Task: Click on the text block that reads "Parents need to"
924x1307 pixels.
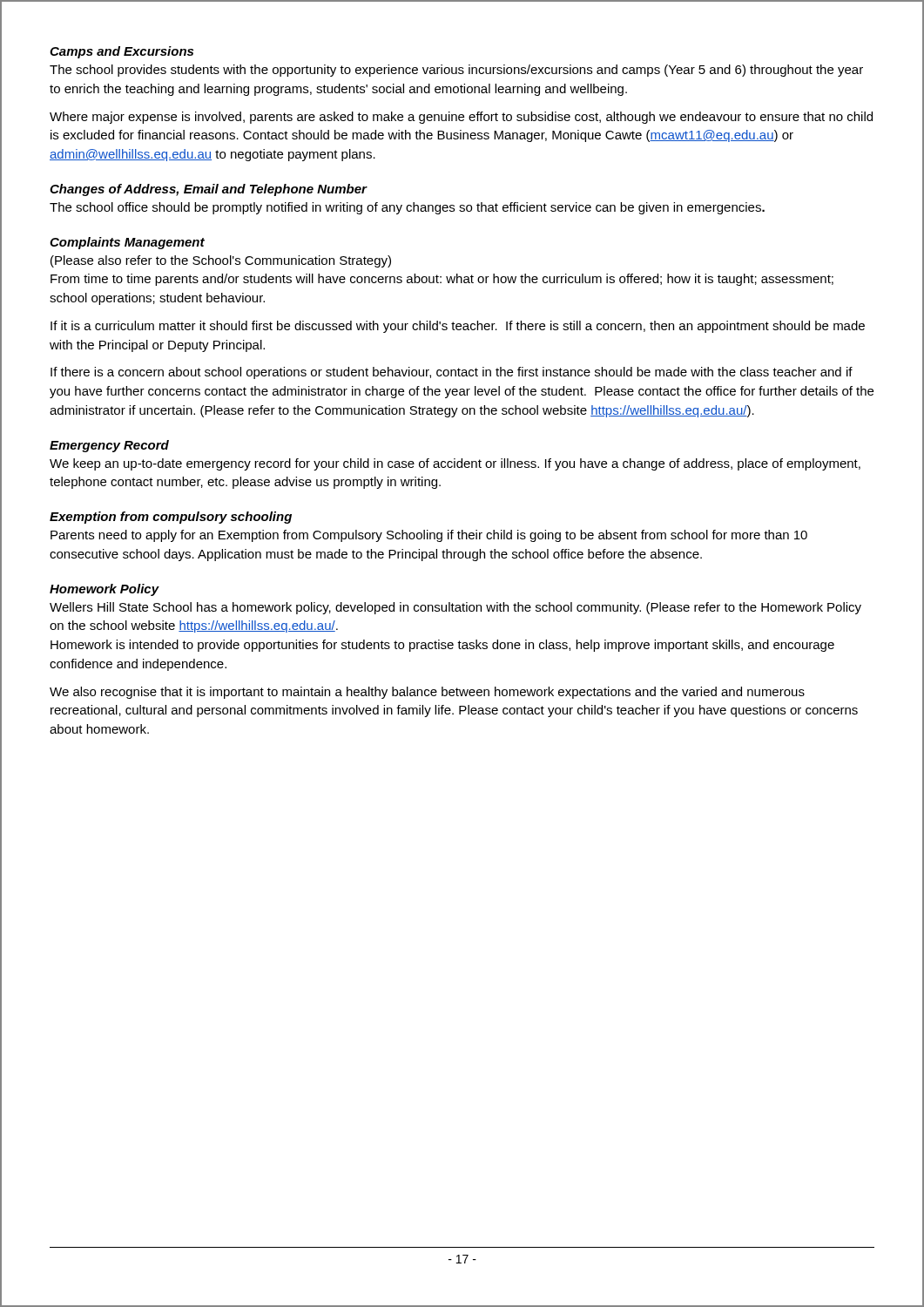Action: (x=429, y=544)
